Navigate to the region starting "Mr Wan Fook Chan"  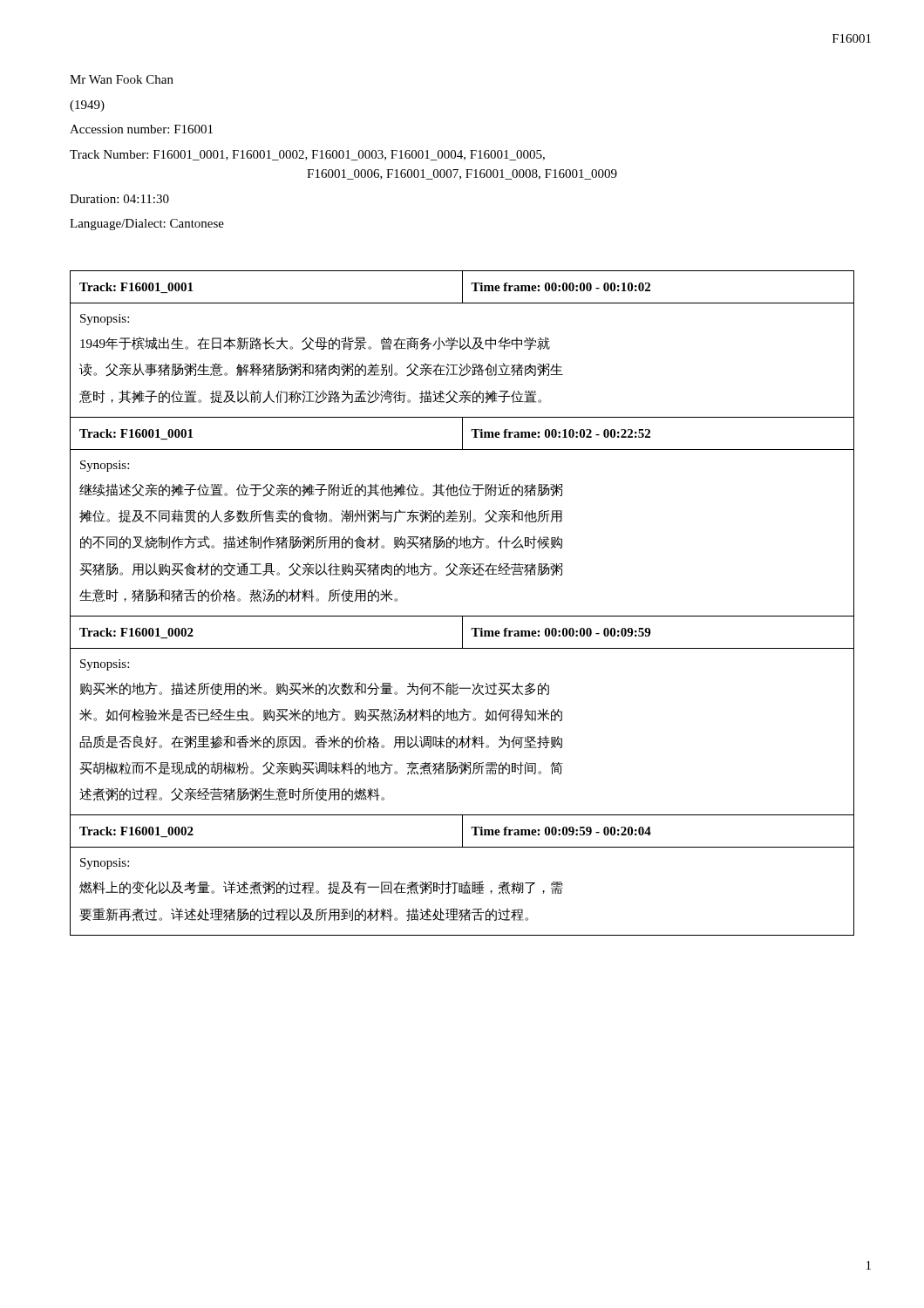point(122,79)
